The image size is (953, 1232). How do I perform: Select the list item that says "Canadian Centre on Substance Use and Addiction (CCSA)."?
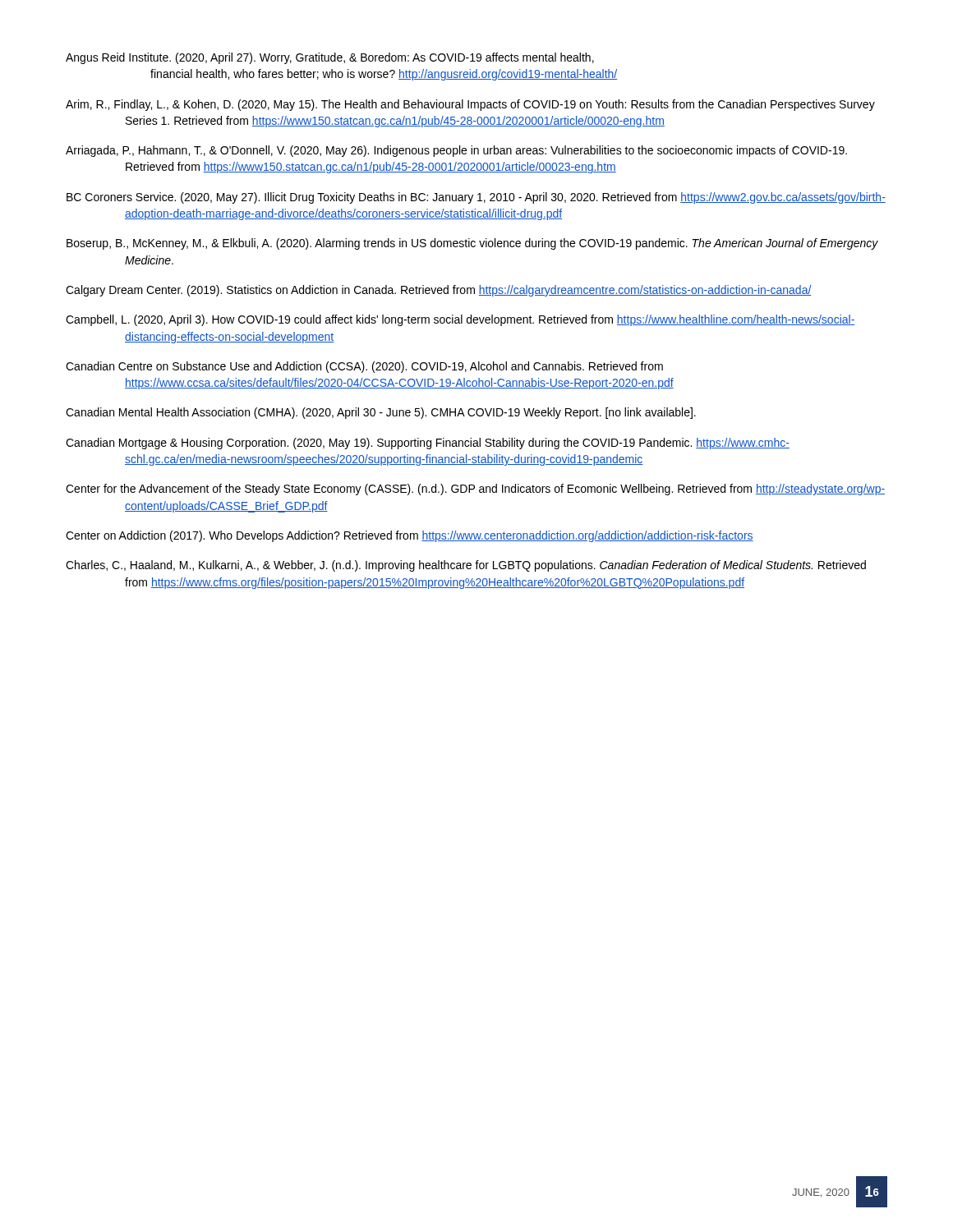point(370,375)
